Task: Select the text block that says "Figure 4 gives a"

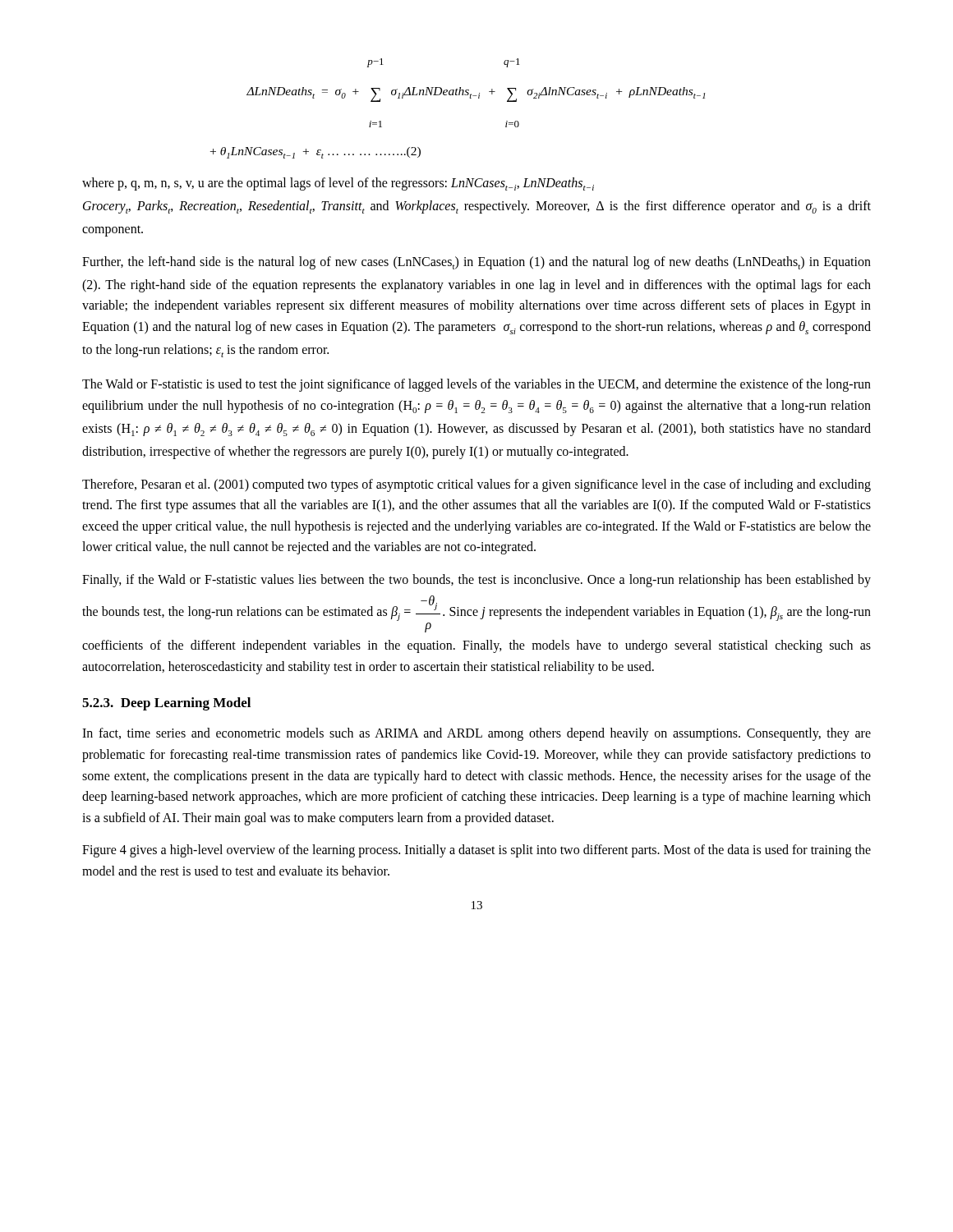Action: point(476,860)
